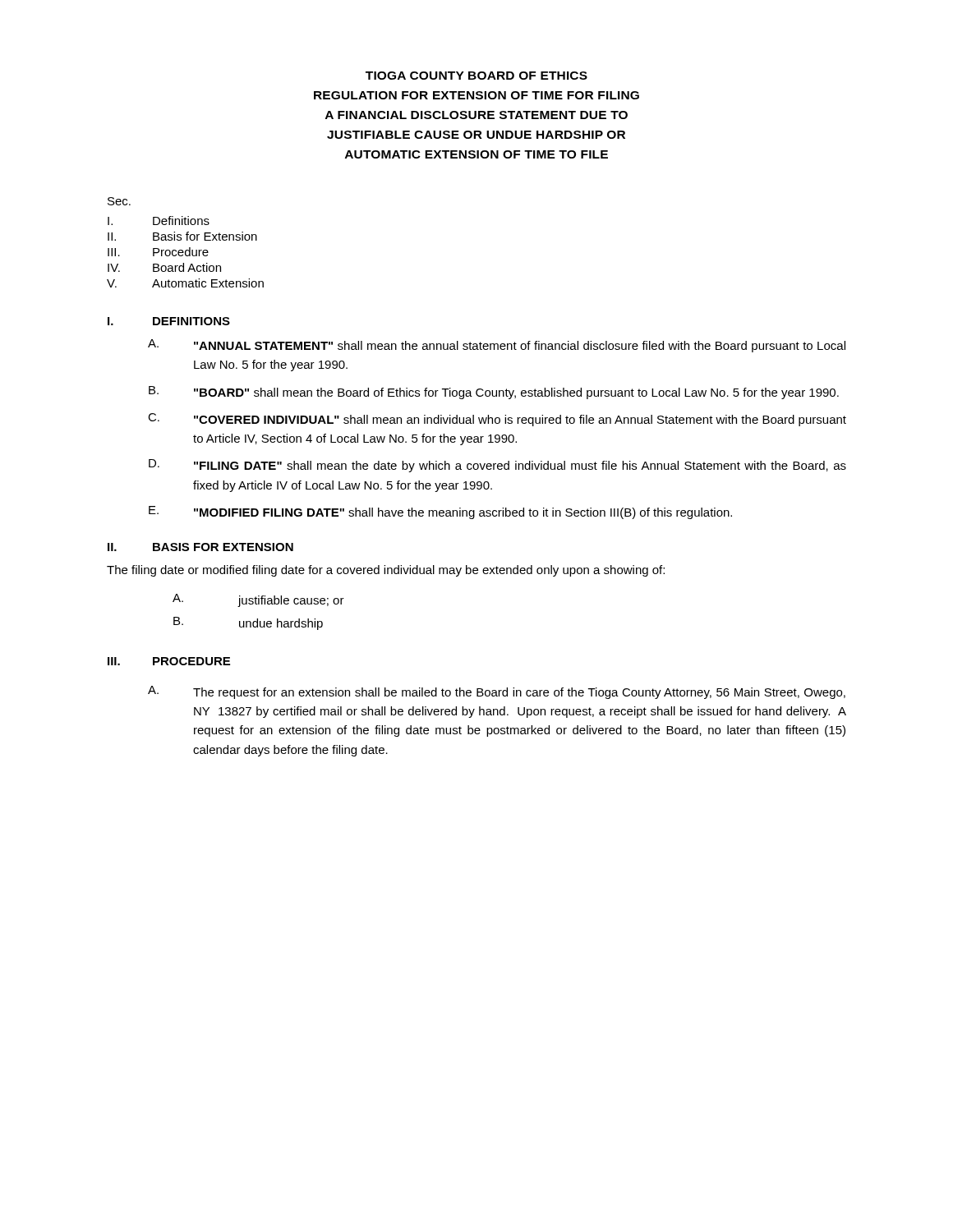Where is the passage that starts "A. "ANNUAL STATEMENT" shall mean"?
This screenshot has width=953, height=1232.
(476, 355)
